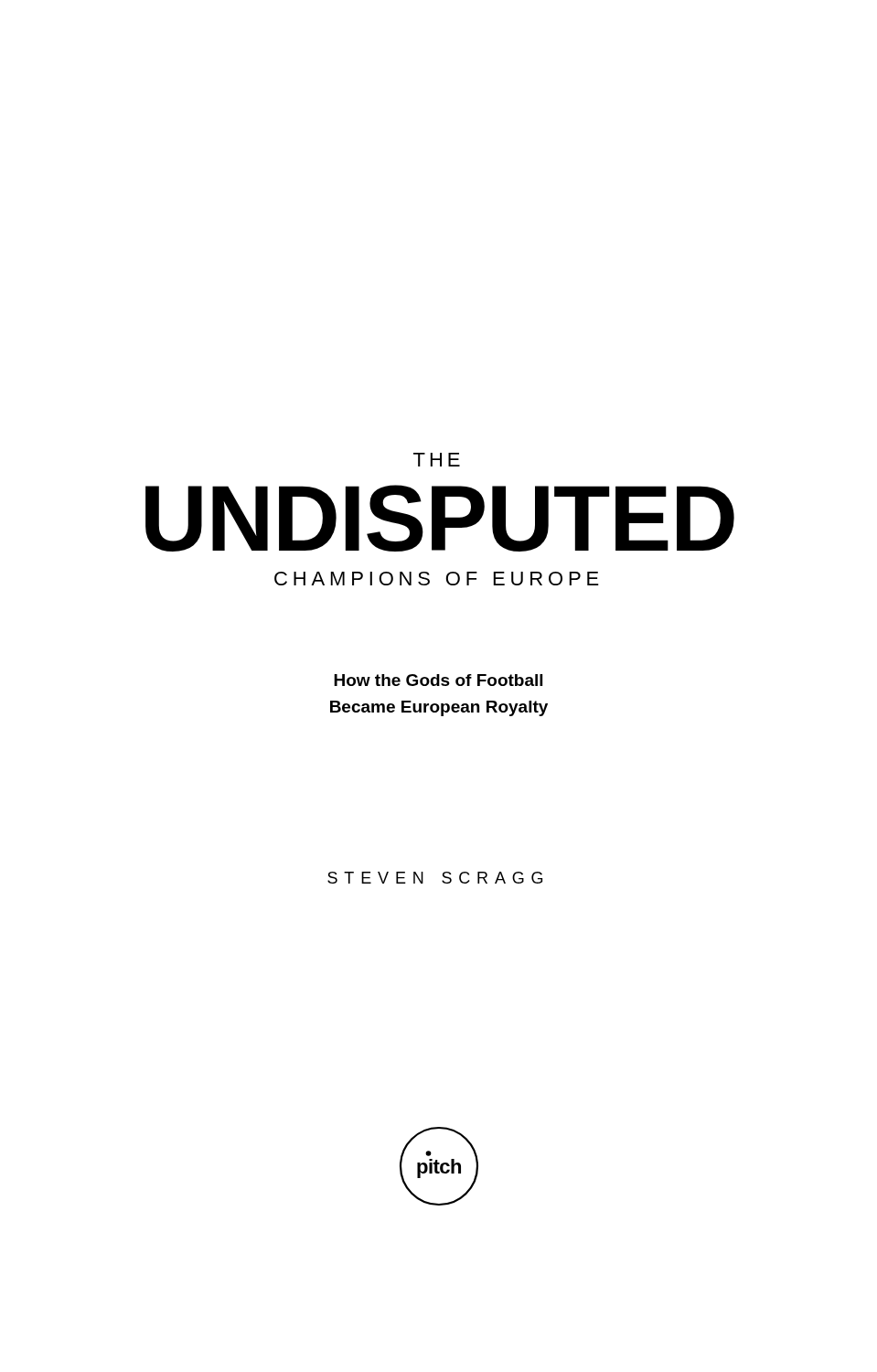Image resolution: width=877 pixels, height=1372 pixels.
Task: Find the logo
Action: click(x=438, y=1166)
